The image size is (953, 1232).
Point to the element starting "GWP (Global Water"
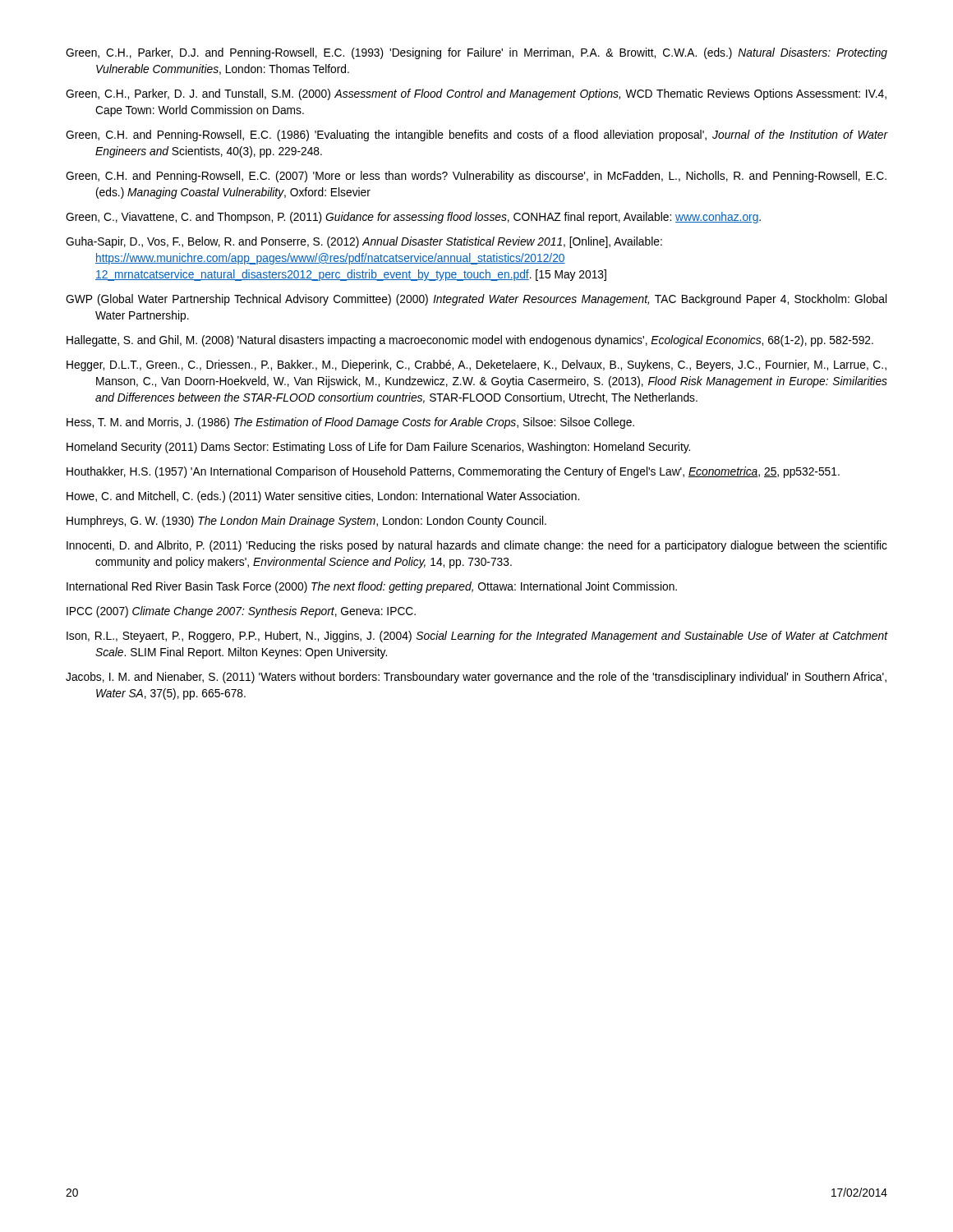[476, 308]
